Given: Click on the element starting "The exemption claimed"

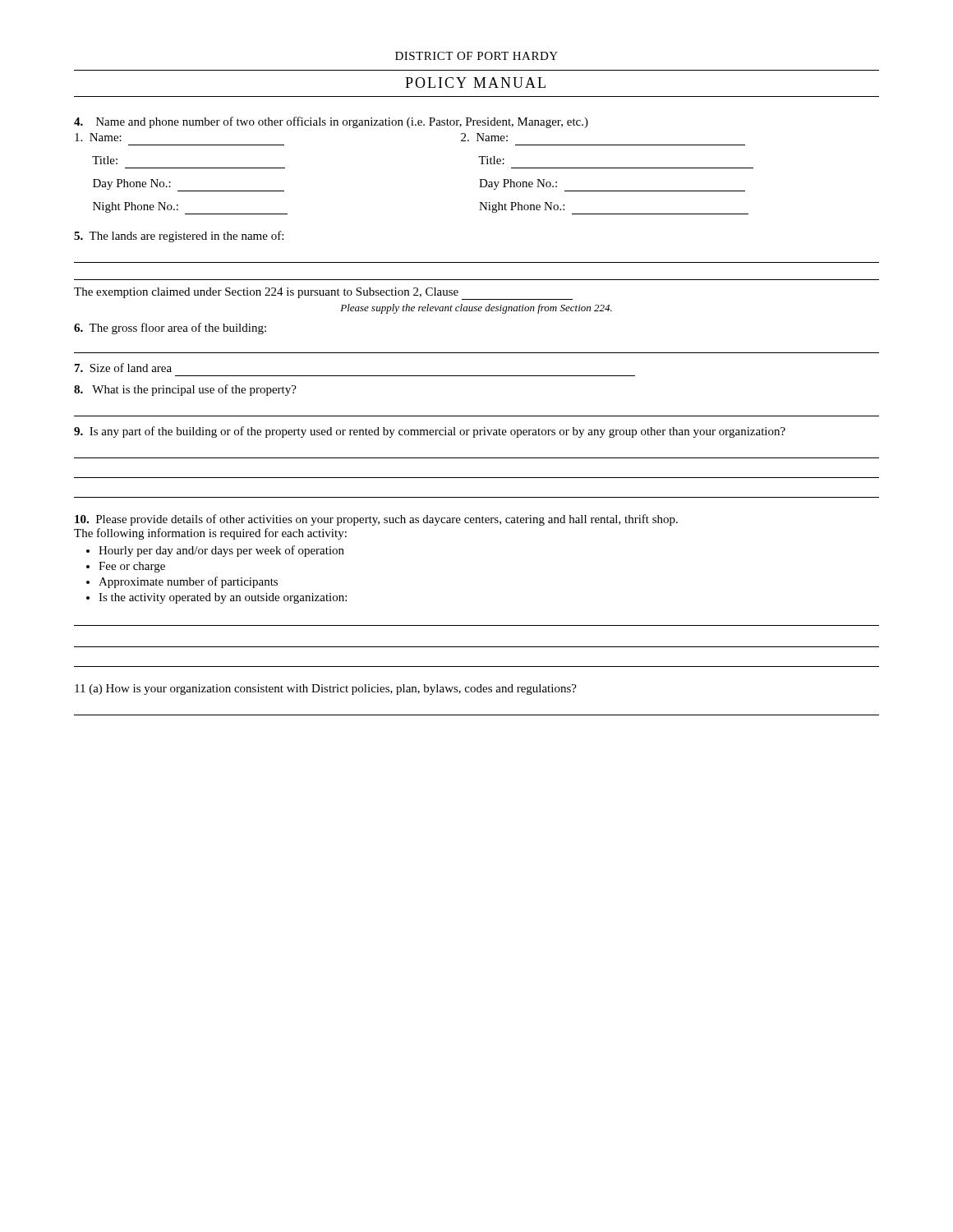Looking at the screenshot, I should click(323, 292).
